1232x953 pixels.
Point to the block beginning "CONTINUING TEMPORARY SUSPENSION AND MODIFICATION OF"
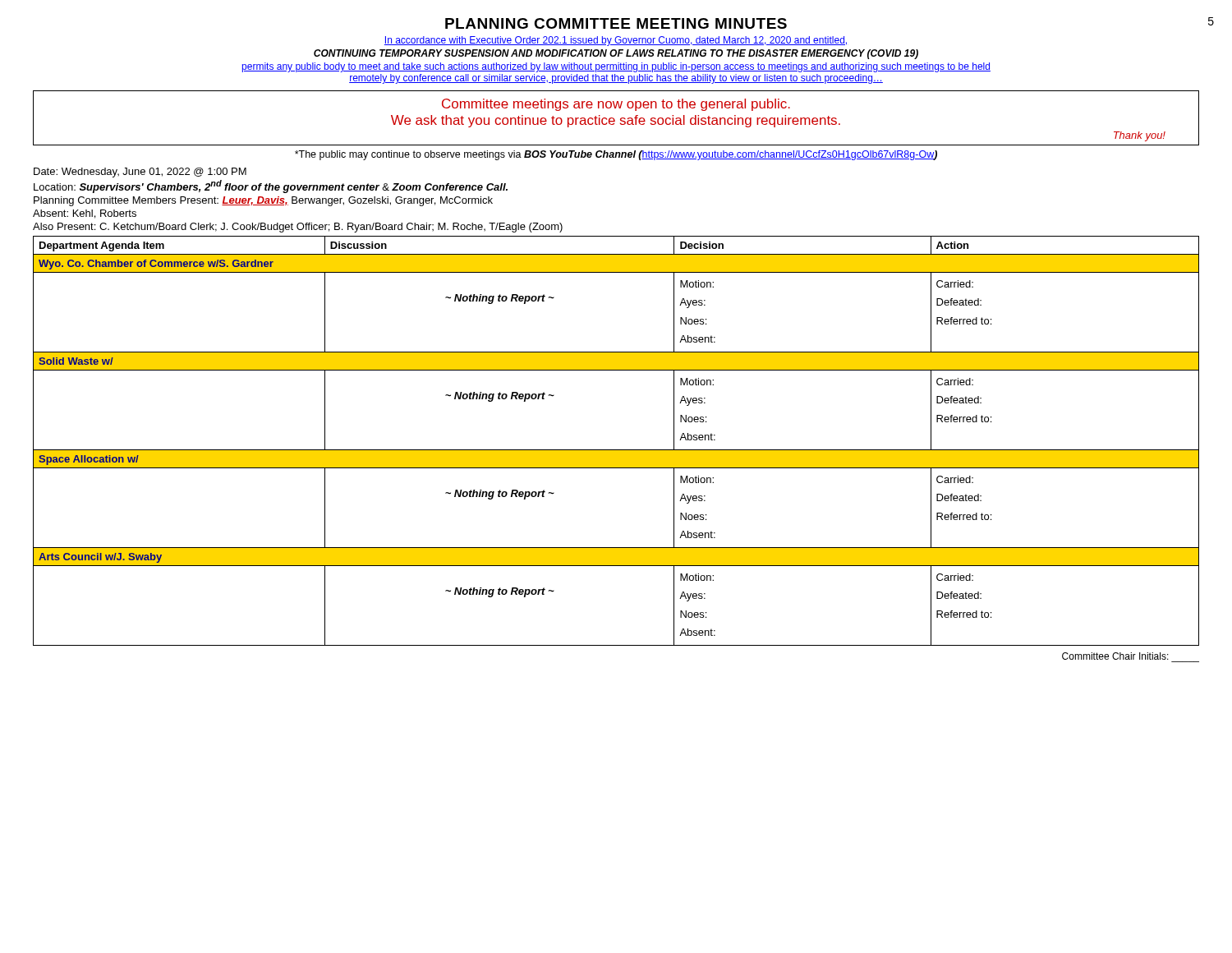coord(616,53)
